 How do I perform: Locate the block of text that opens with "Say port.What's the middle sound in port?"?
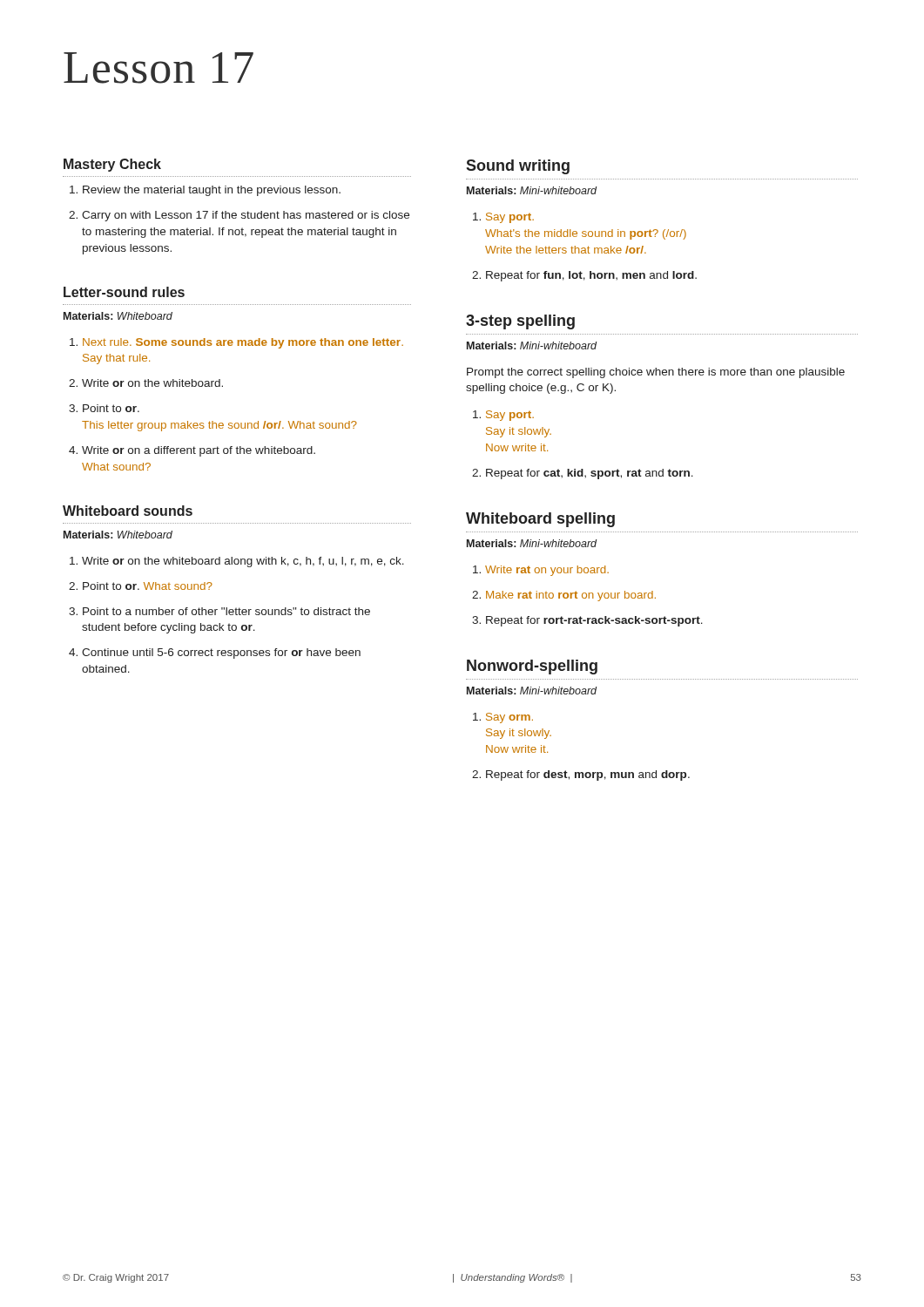point(586,233)
